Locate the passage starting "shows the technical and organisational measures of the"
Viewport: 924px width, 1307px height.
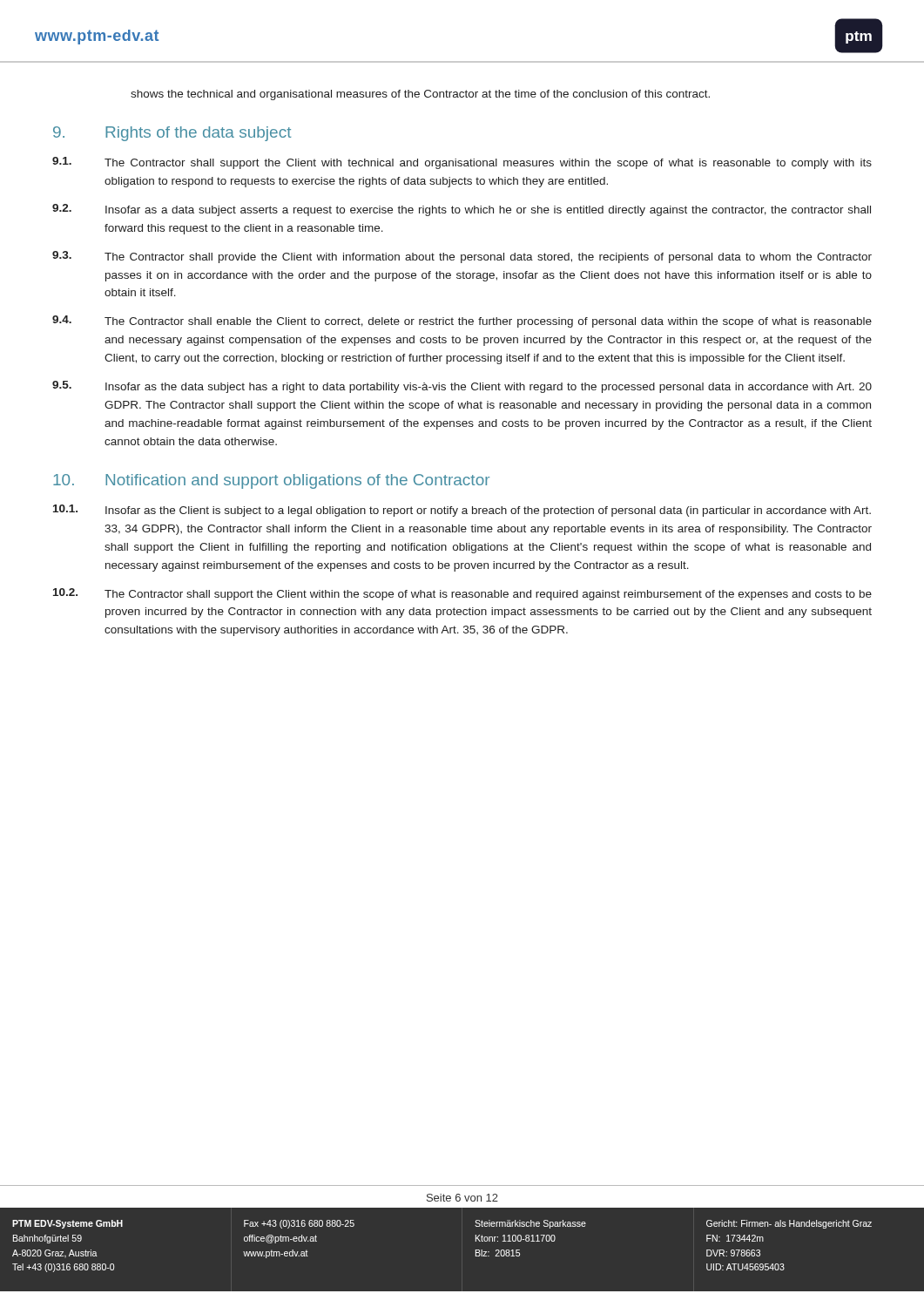point(421,94)
